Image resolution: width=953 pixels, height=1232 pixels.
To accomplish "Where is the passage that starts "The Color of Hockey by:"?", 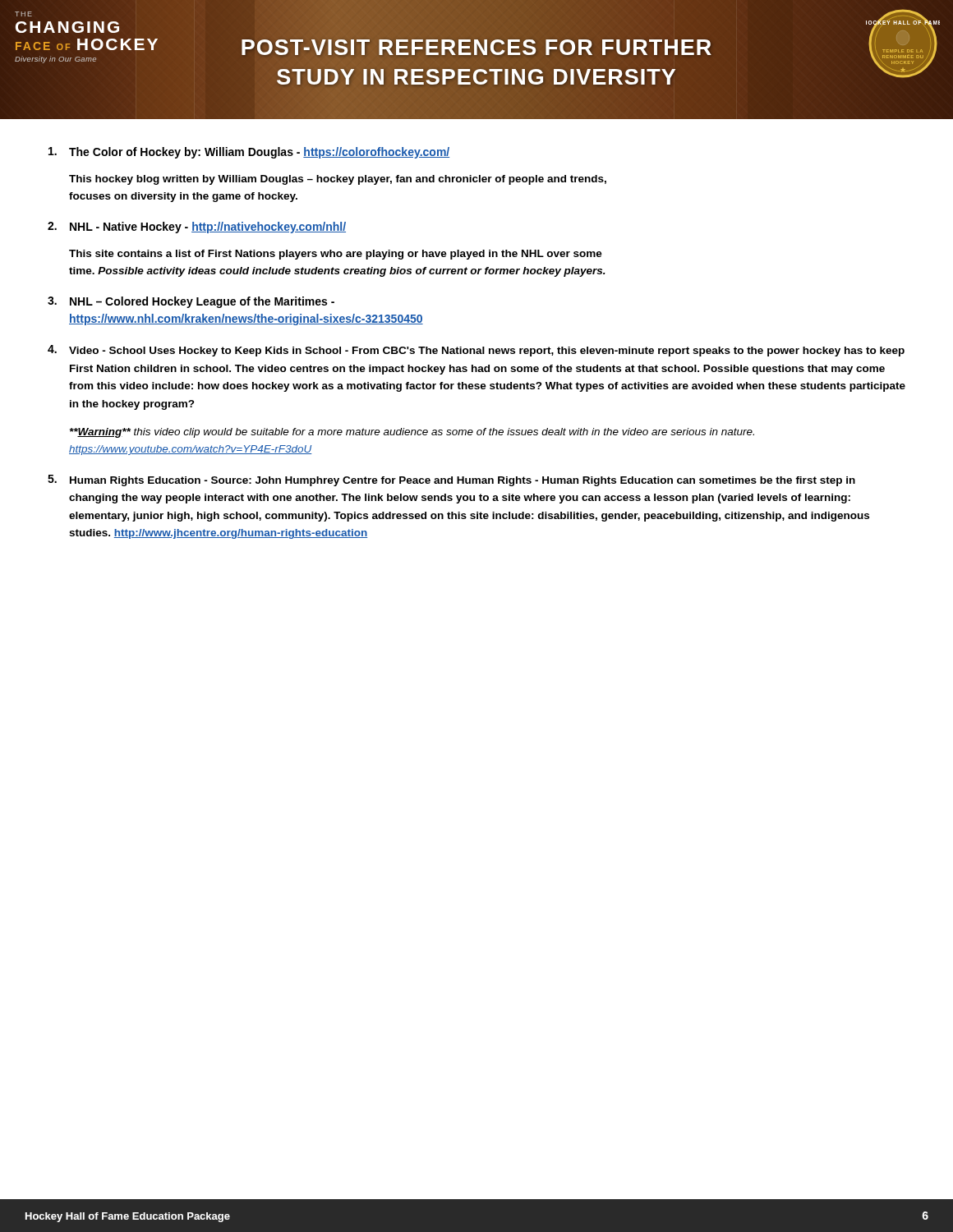I will pos(476,175).
